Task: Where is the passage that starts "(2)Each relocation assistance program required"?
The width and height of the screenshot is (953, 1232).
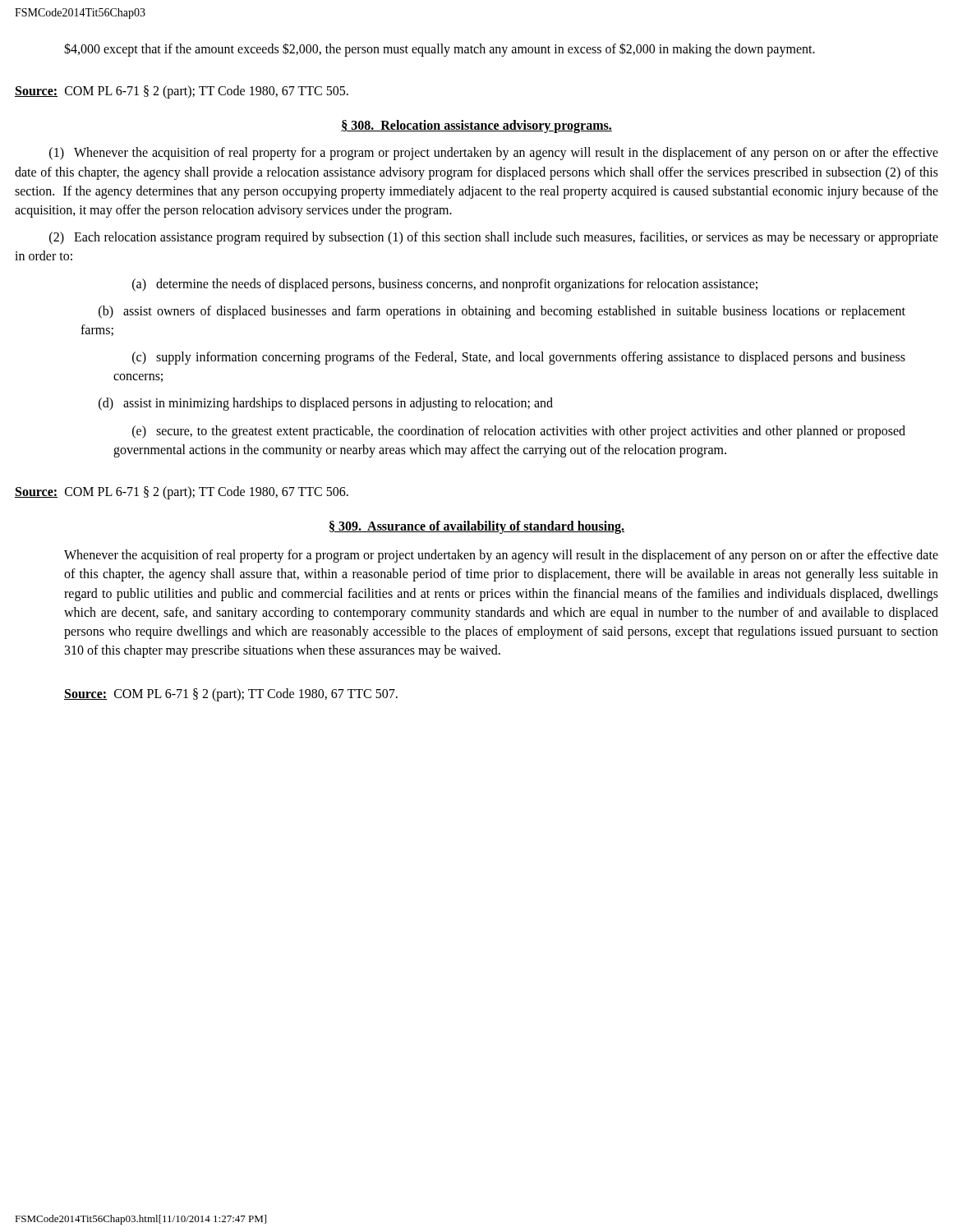Action: (476, 245)
